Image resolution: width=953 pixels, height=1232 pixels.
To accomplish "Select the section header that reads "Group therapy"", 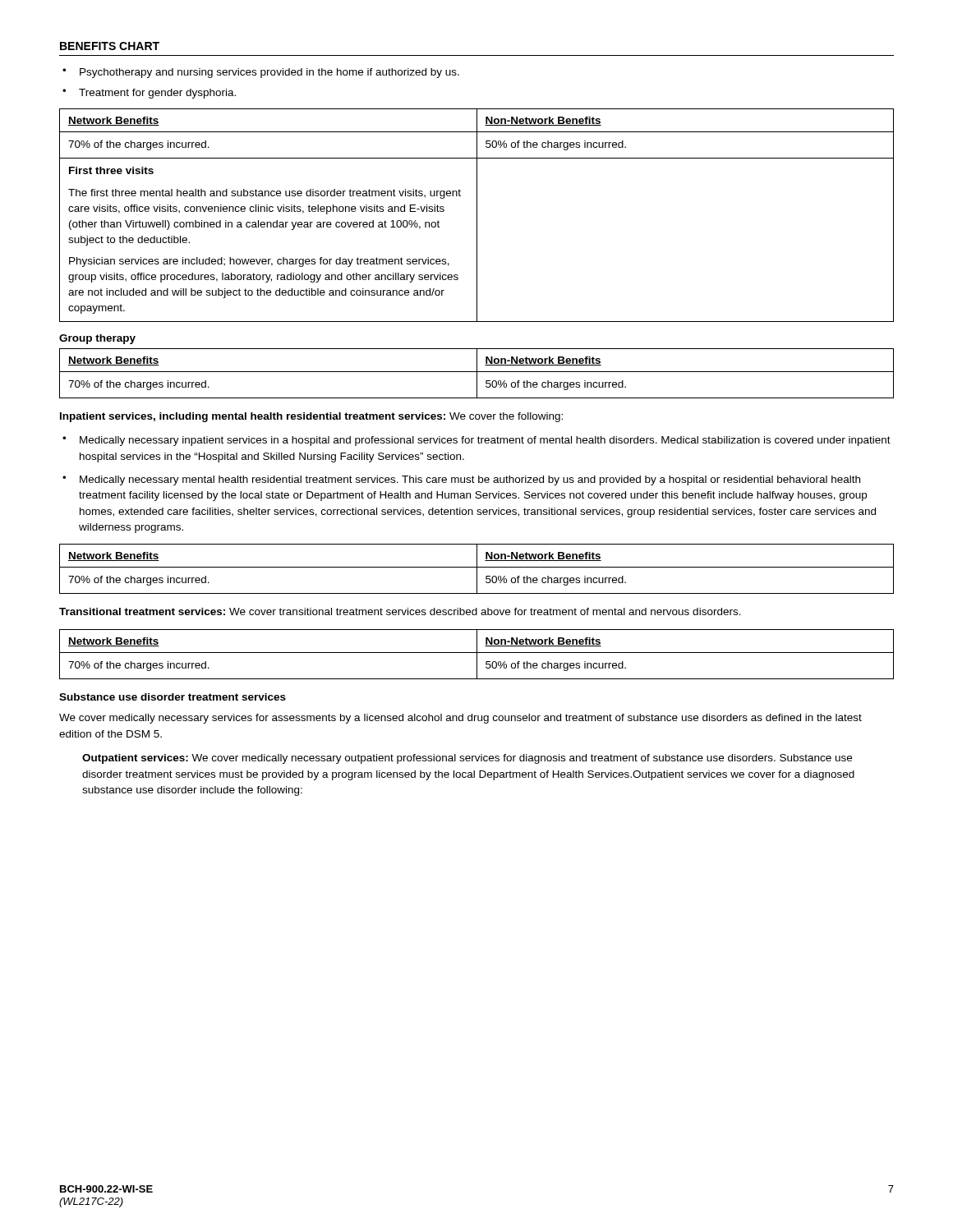I will point(97,338).
